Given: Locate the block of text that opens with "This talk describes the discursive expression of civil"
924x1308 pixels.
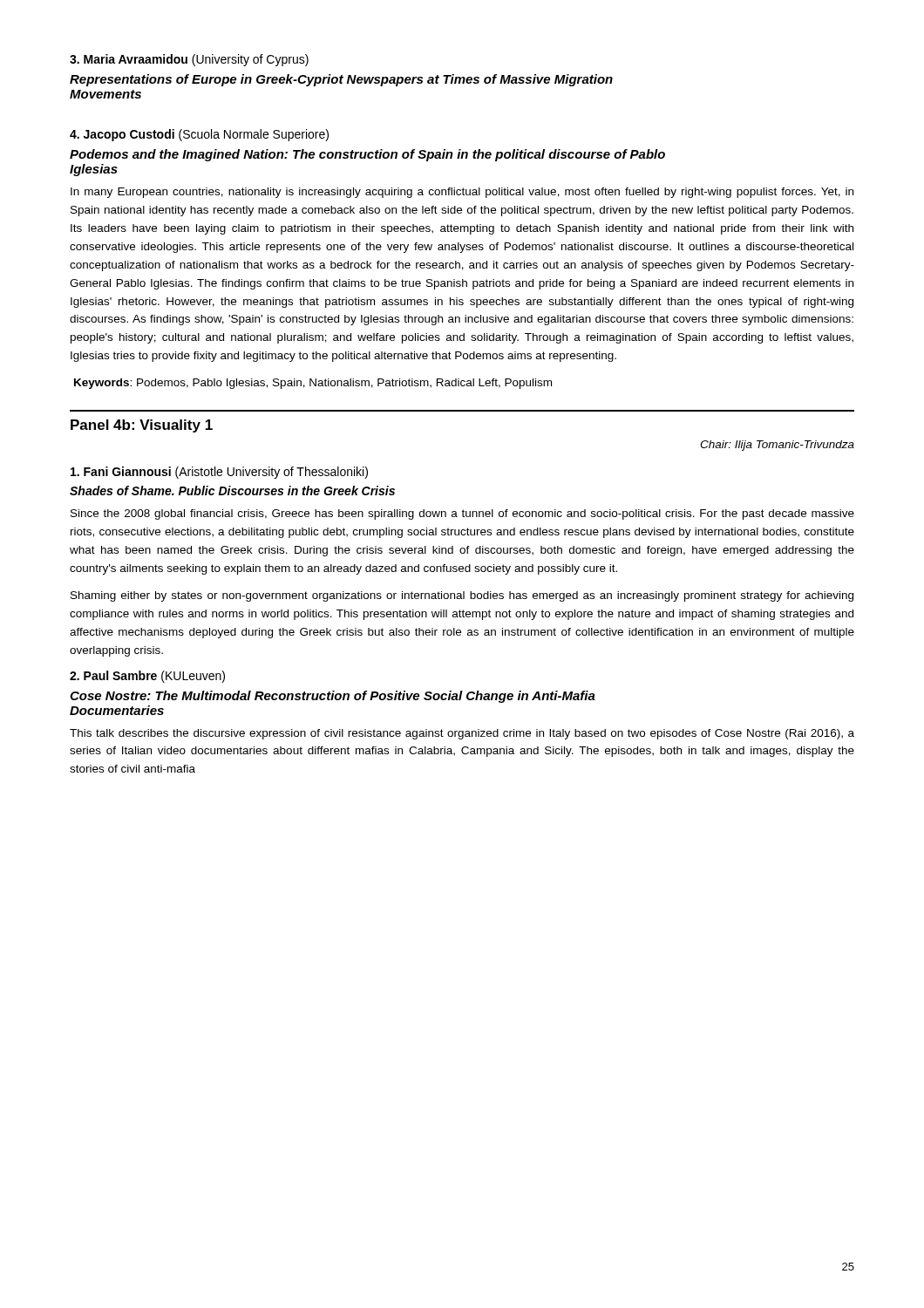Looking at the screenshot, I should pyautogui.click(x=462, y=751).
